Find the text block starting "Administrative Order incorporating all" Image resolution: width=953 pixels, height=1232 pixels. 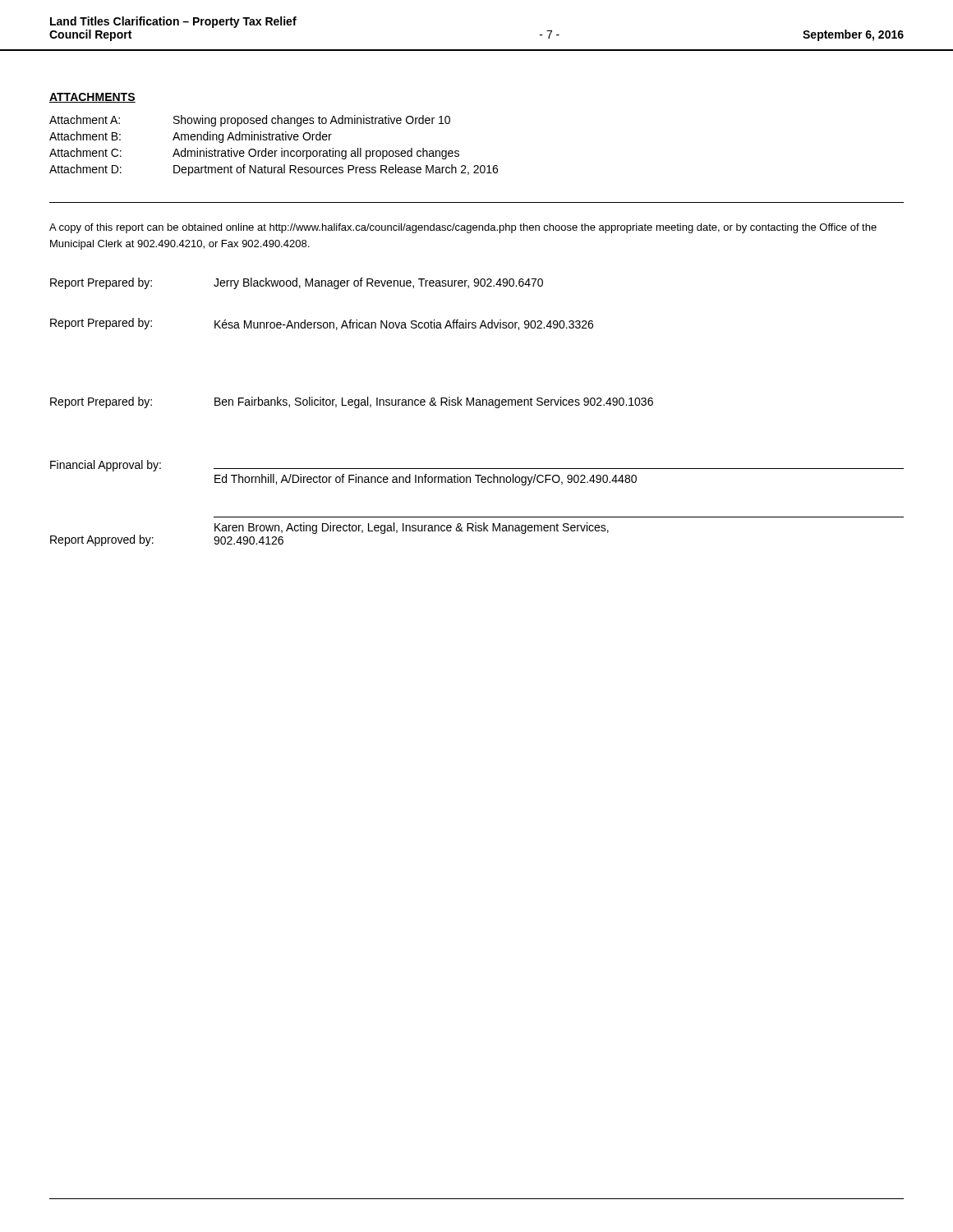click(316, 153)
